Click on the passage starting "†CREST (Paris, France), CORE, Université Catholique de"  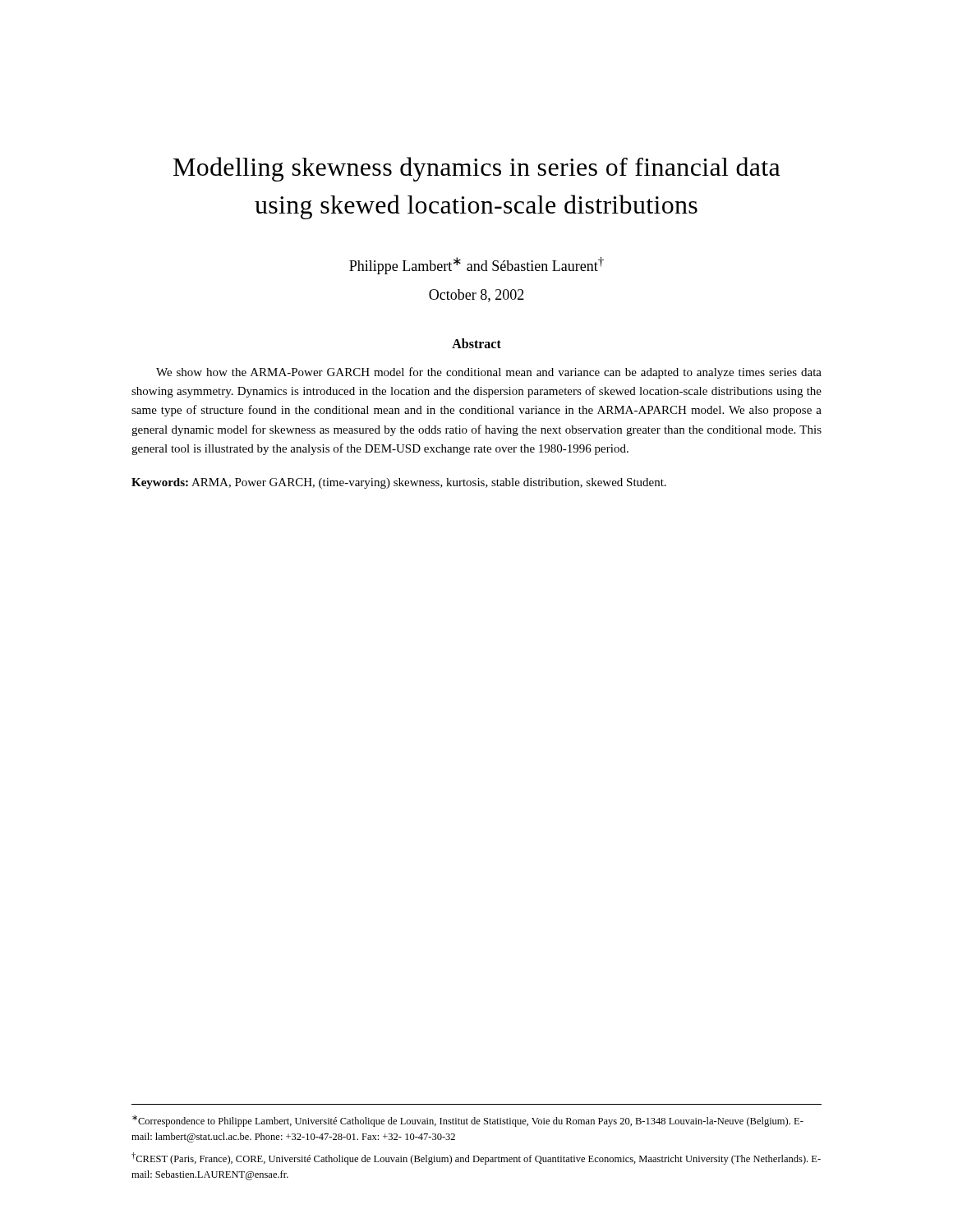point(476,1166)
